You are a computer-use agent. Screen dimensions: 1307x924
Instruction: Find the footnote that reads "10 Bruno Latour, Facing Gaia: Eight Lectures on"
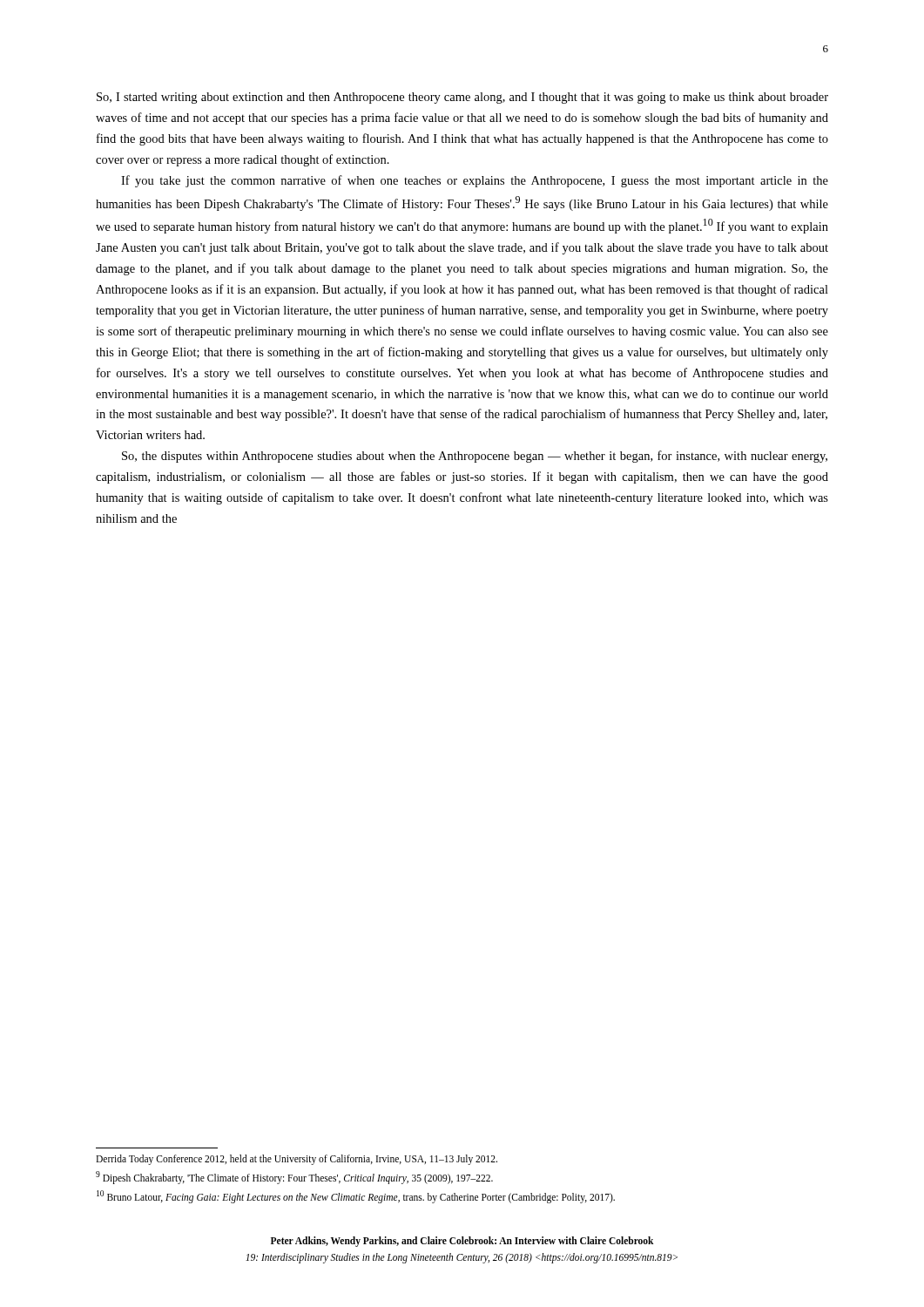coord(356,1195)
